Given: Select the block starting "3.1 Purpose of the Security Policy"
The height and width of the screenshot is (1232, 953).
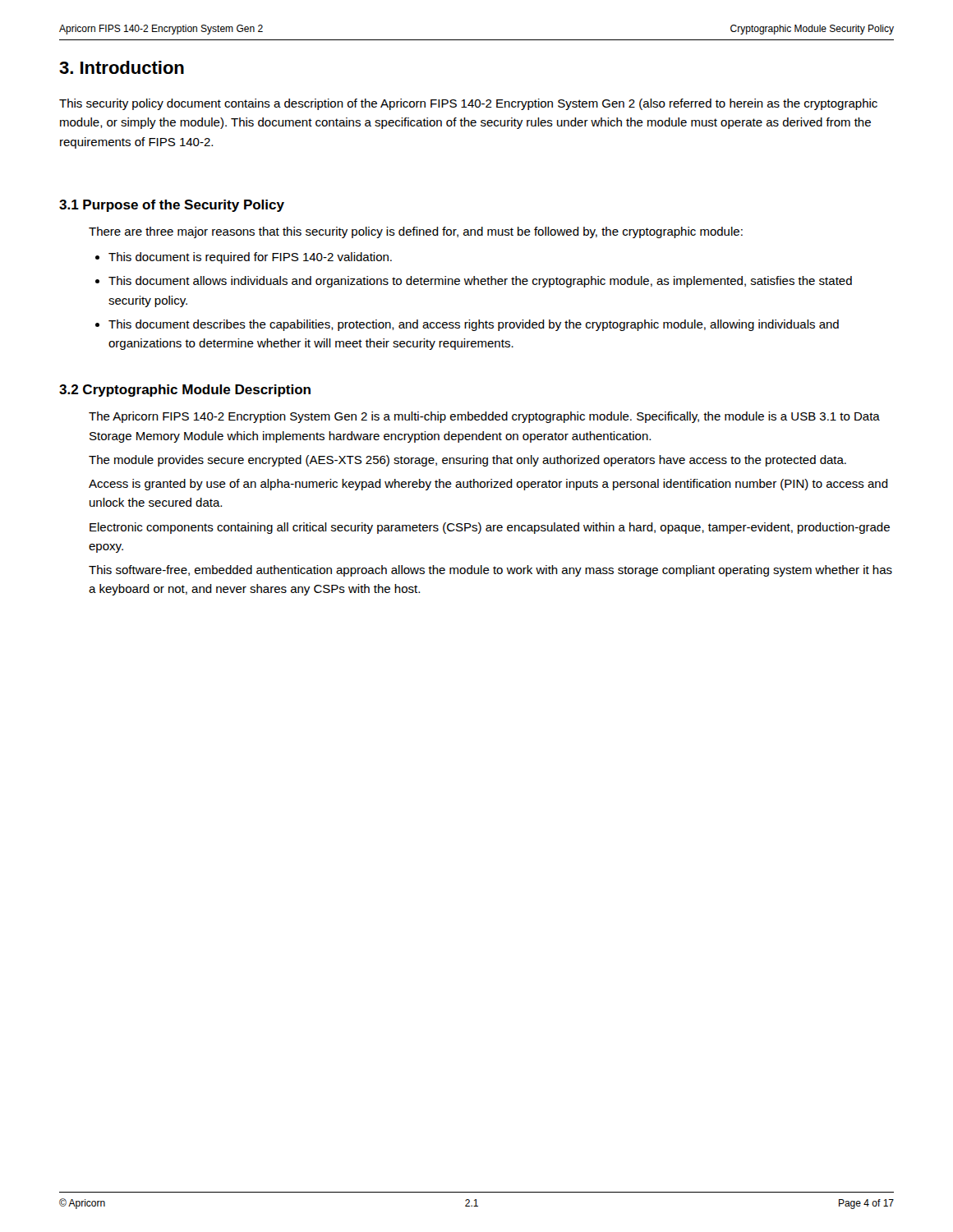Looking at the screenshot, I should click(x=172, y=206).
